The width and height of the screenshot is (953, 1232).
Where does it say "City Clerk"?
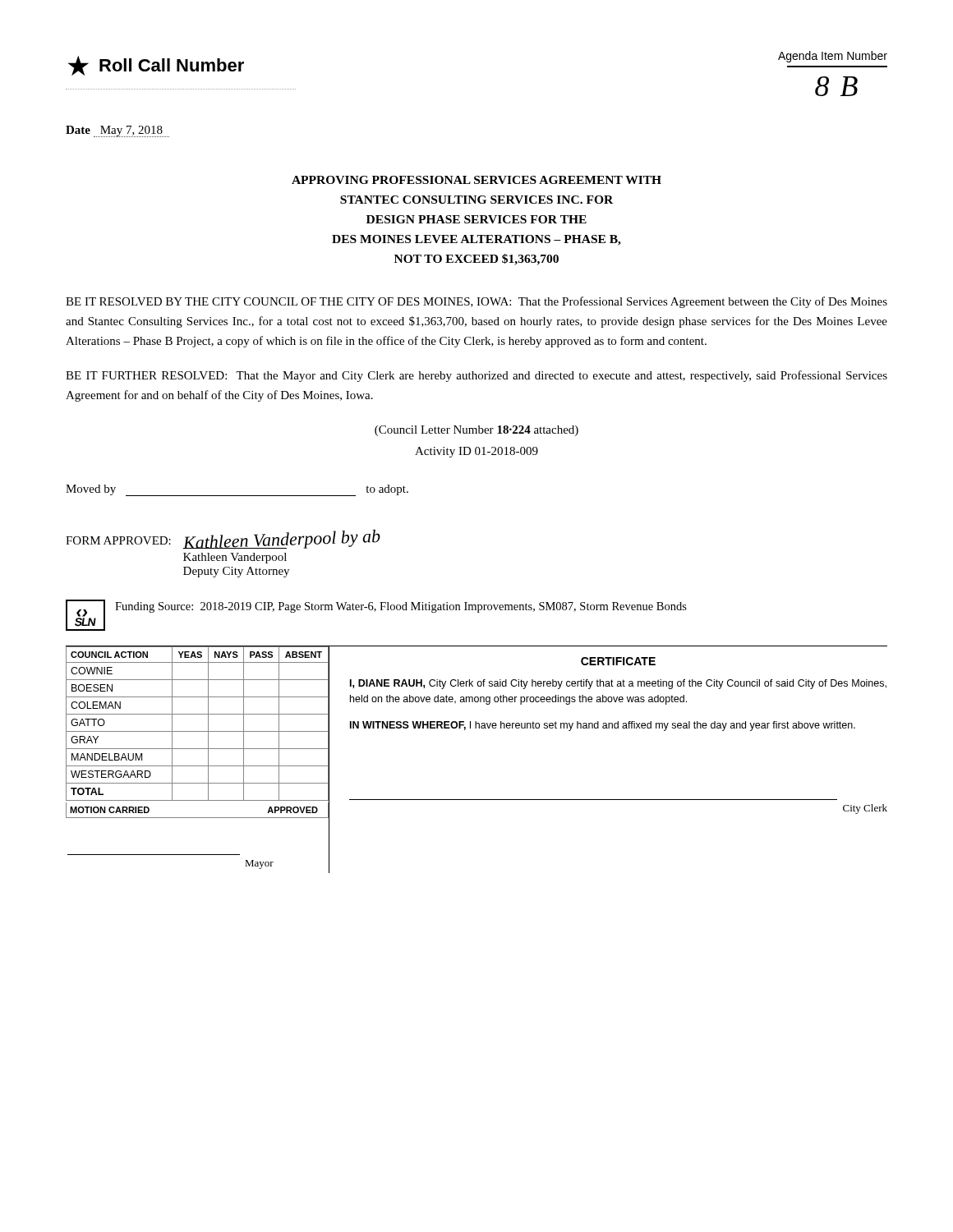(618, 807)
